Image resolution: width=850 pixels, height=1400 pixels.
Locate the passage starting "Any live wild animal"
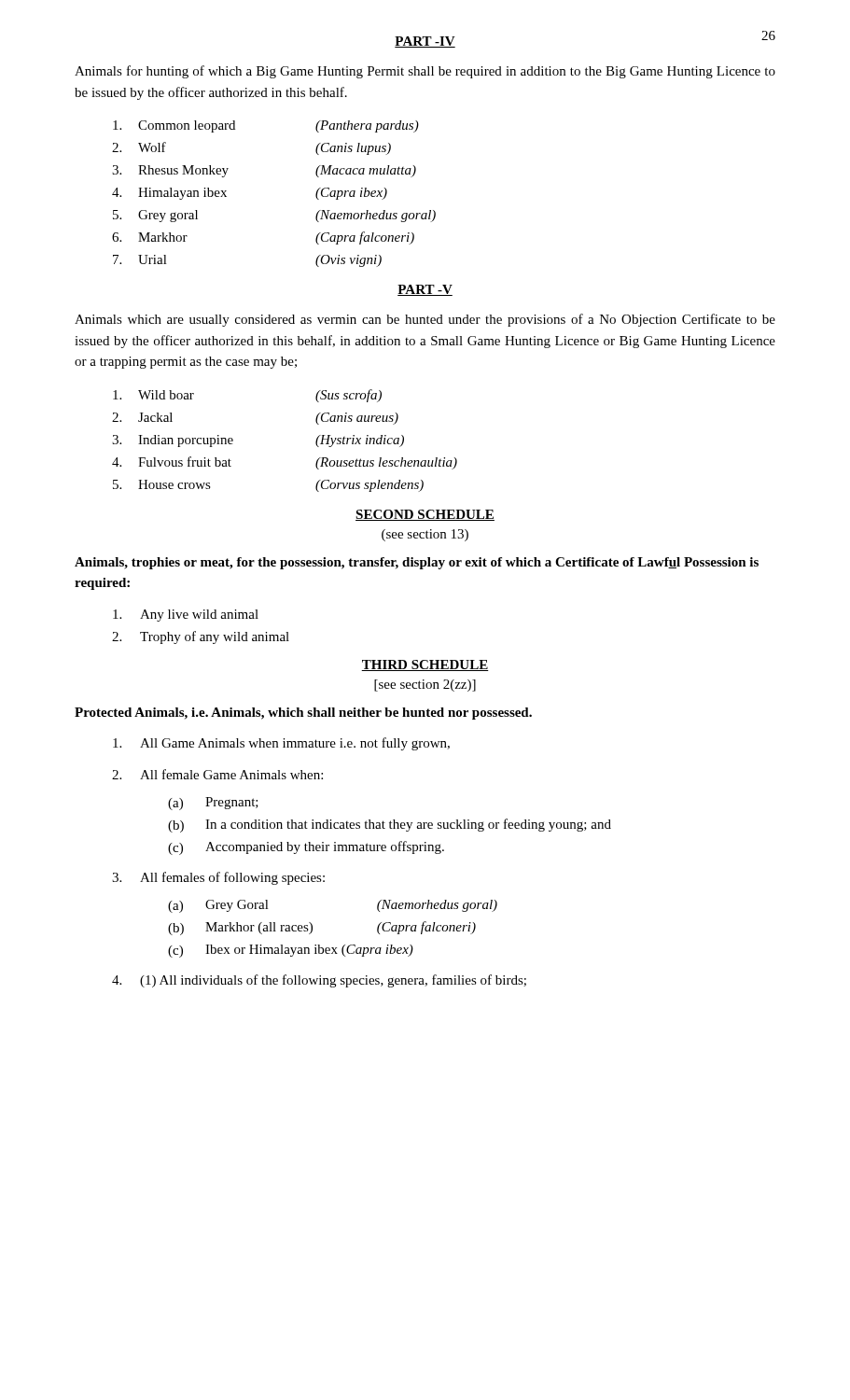pos(185,614)
